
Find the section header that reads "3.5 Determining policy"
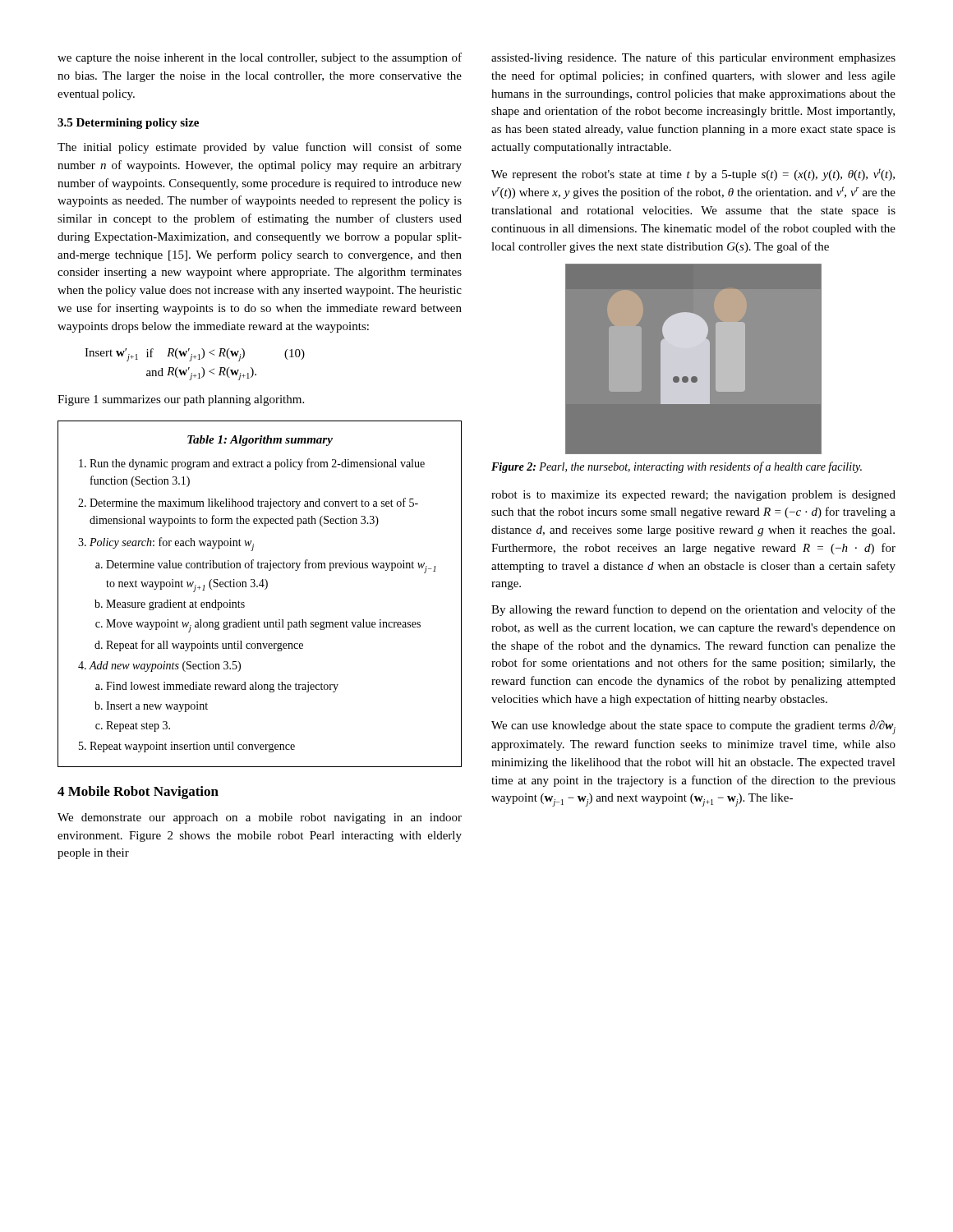point(128,124)
